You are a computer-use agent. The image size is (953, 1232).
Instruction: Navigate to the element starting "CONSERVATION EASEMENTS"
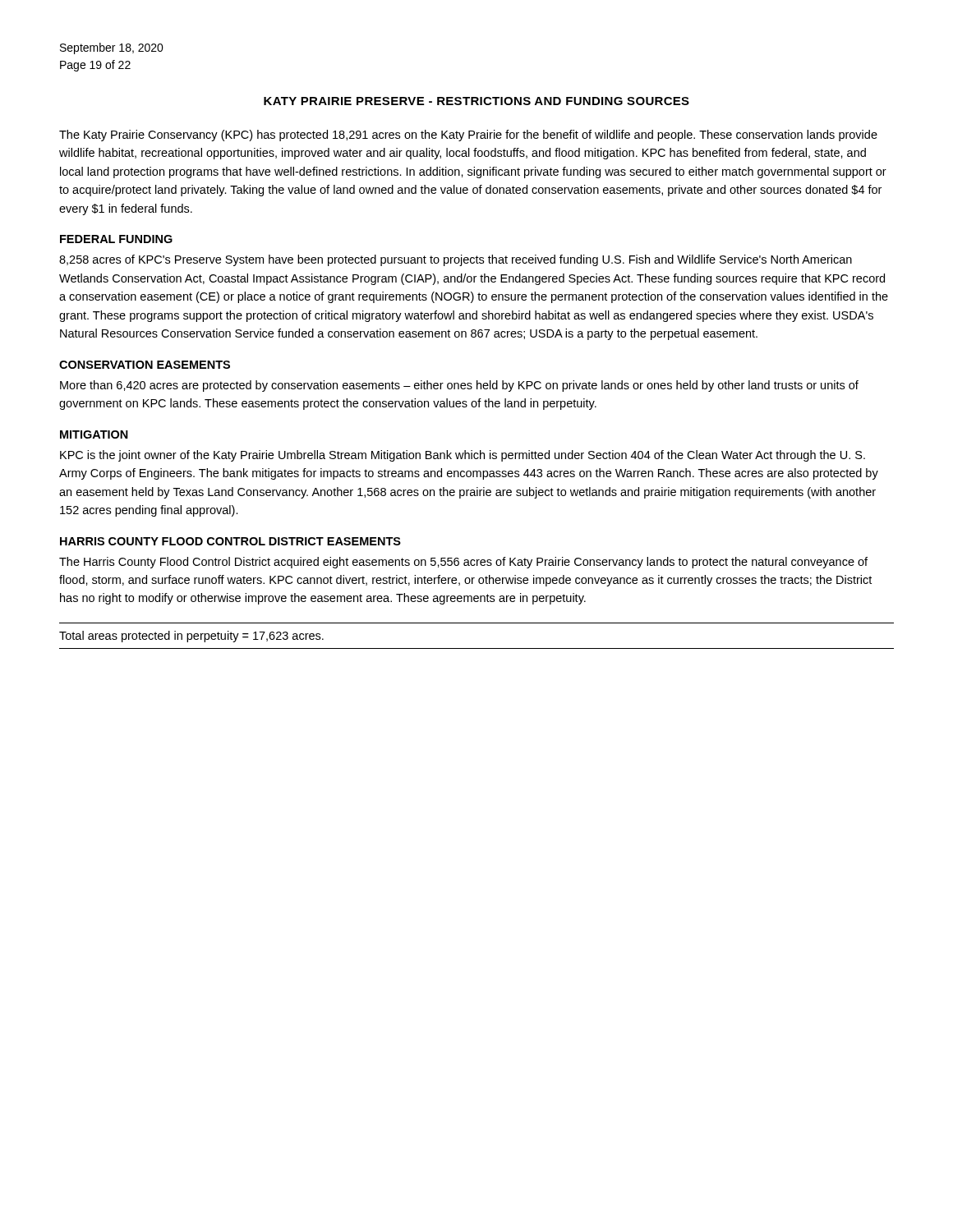[x=145, y=364]
